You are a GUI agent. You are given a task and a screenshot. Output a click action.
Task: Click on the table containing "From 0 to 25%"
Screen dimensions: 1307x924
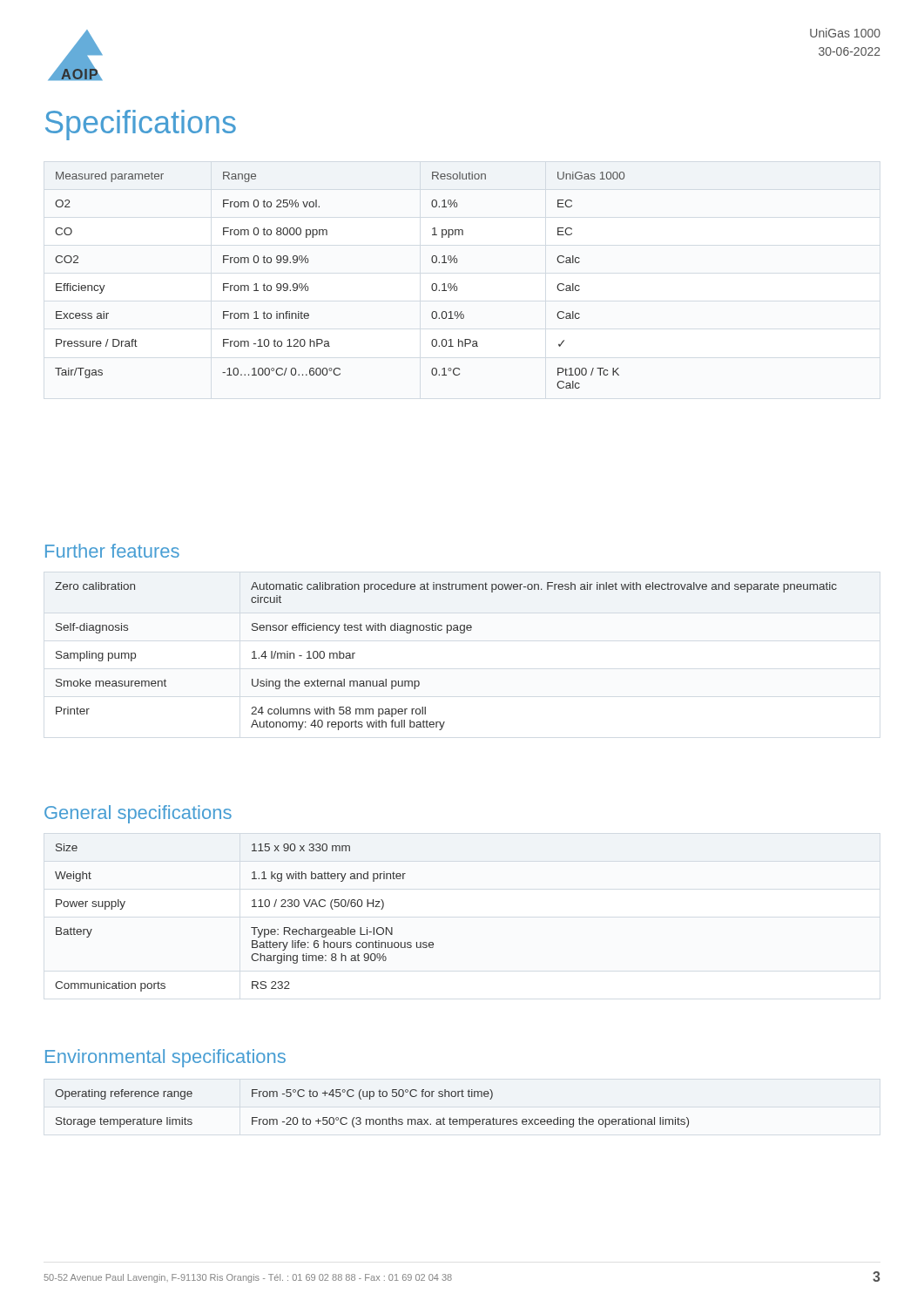(462, 280)
